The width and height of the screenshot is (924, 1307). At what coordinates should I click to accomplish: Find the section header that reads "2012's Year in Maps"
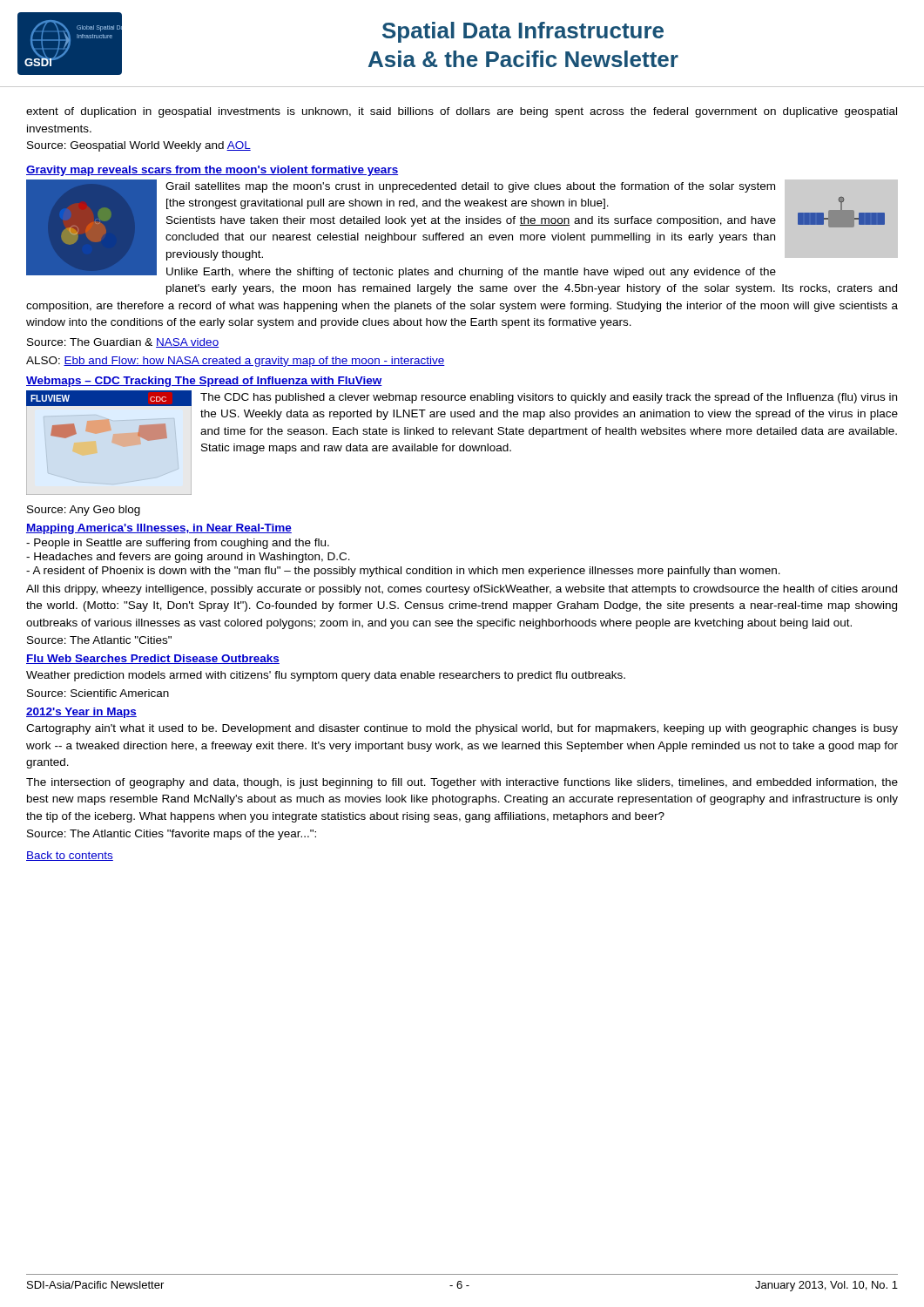(81, 711)
